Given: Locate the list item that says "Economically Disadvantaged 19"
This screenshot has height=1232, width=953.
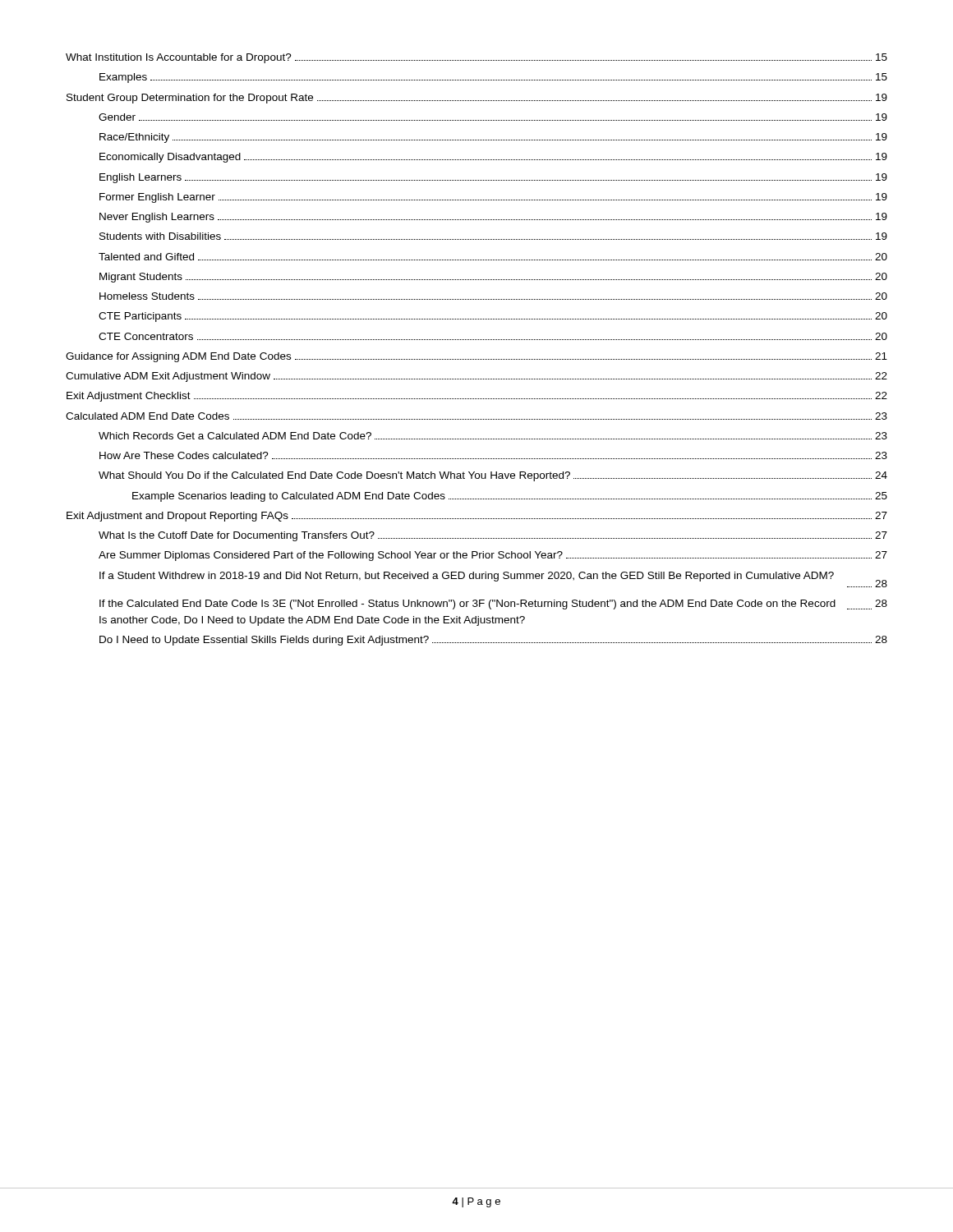Looking at the screenshot, I should [493, 157].
